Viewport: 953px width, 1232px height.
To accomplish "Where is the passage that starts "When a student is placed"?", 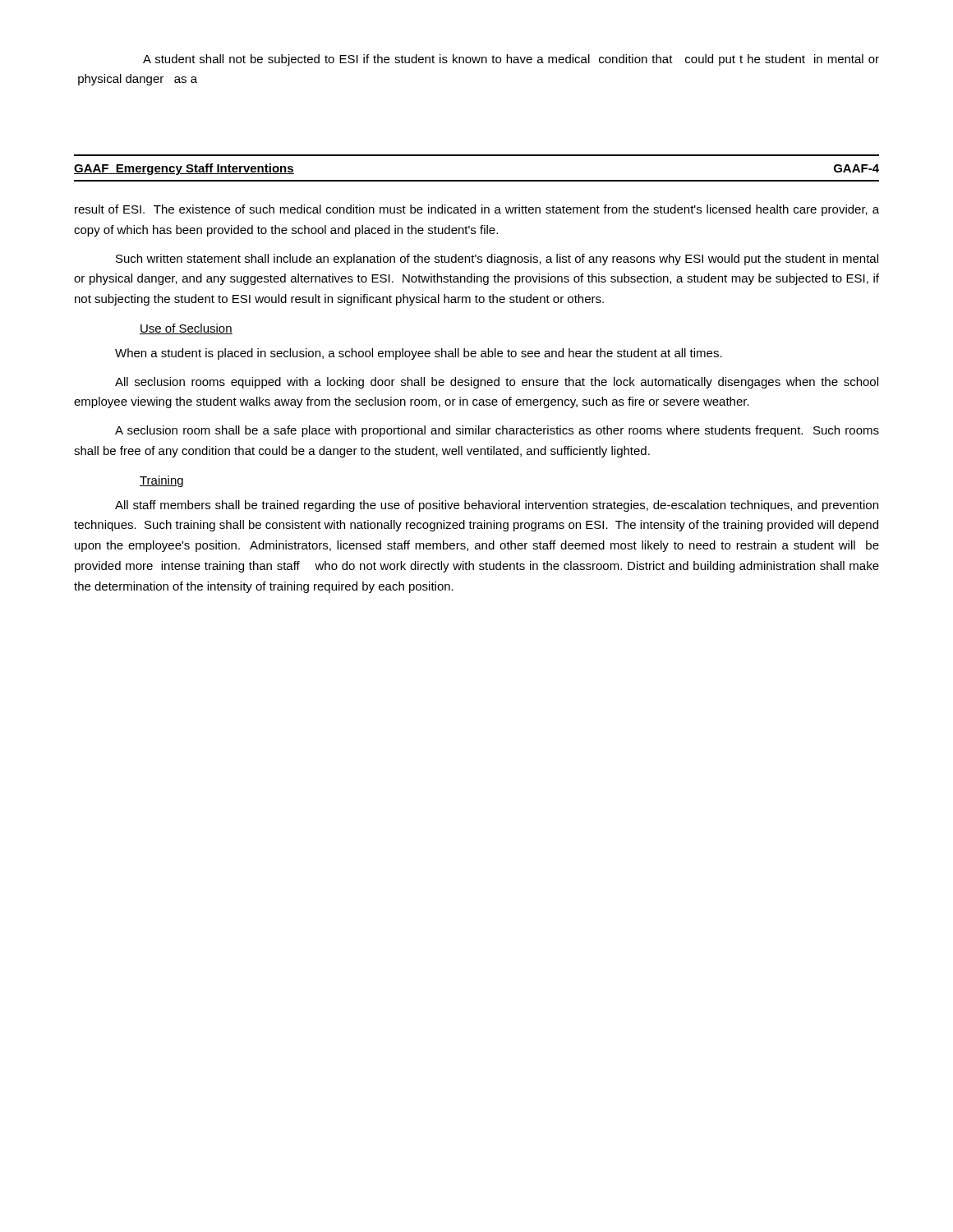I will tap(419, 353).
